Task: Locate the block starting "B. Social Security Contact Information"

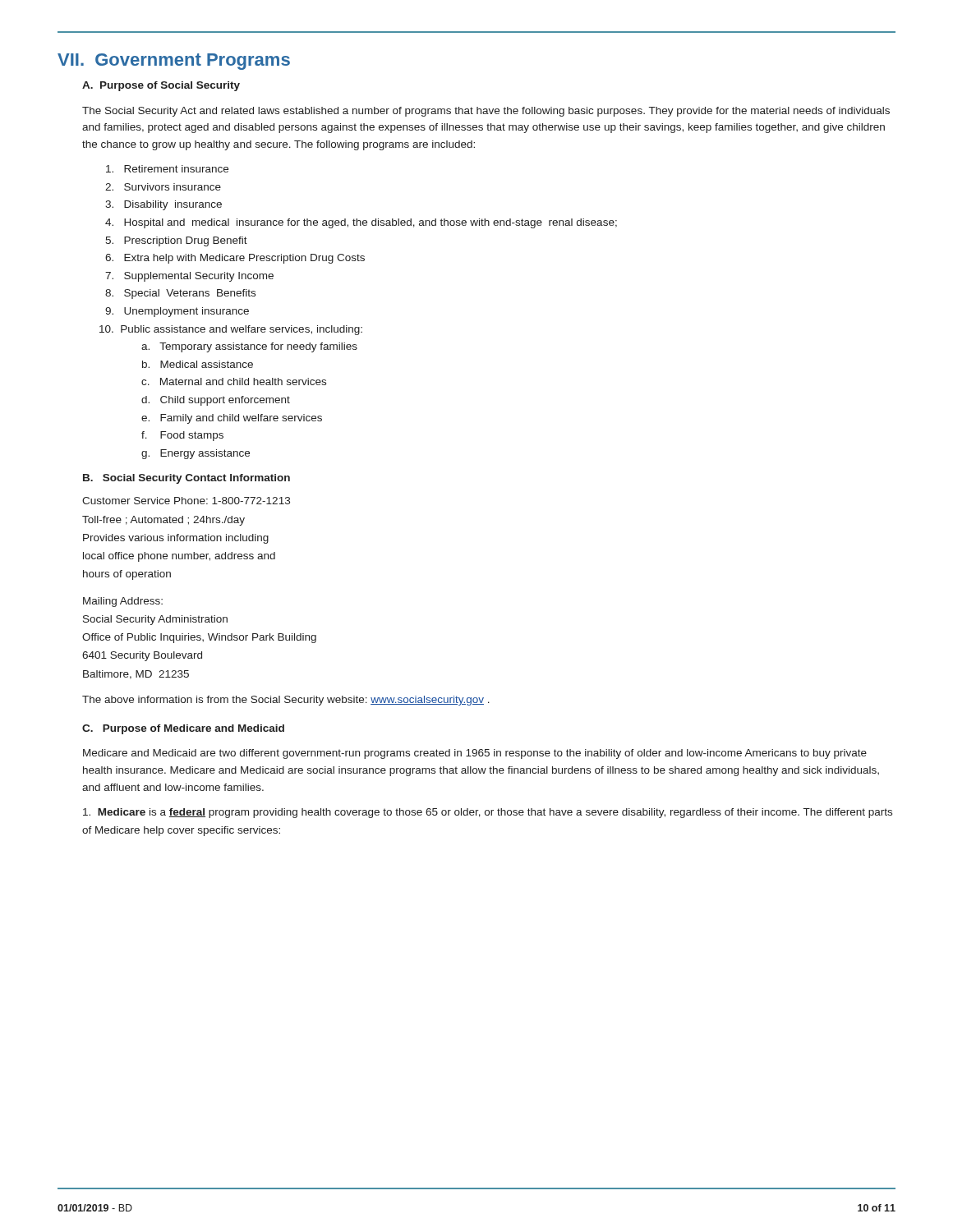Action: 186,479
